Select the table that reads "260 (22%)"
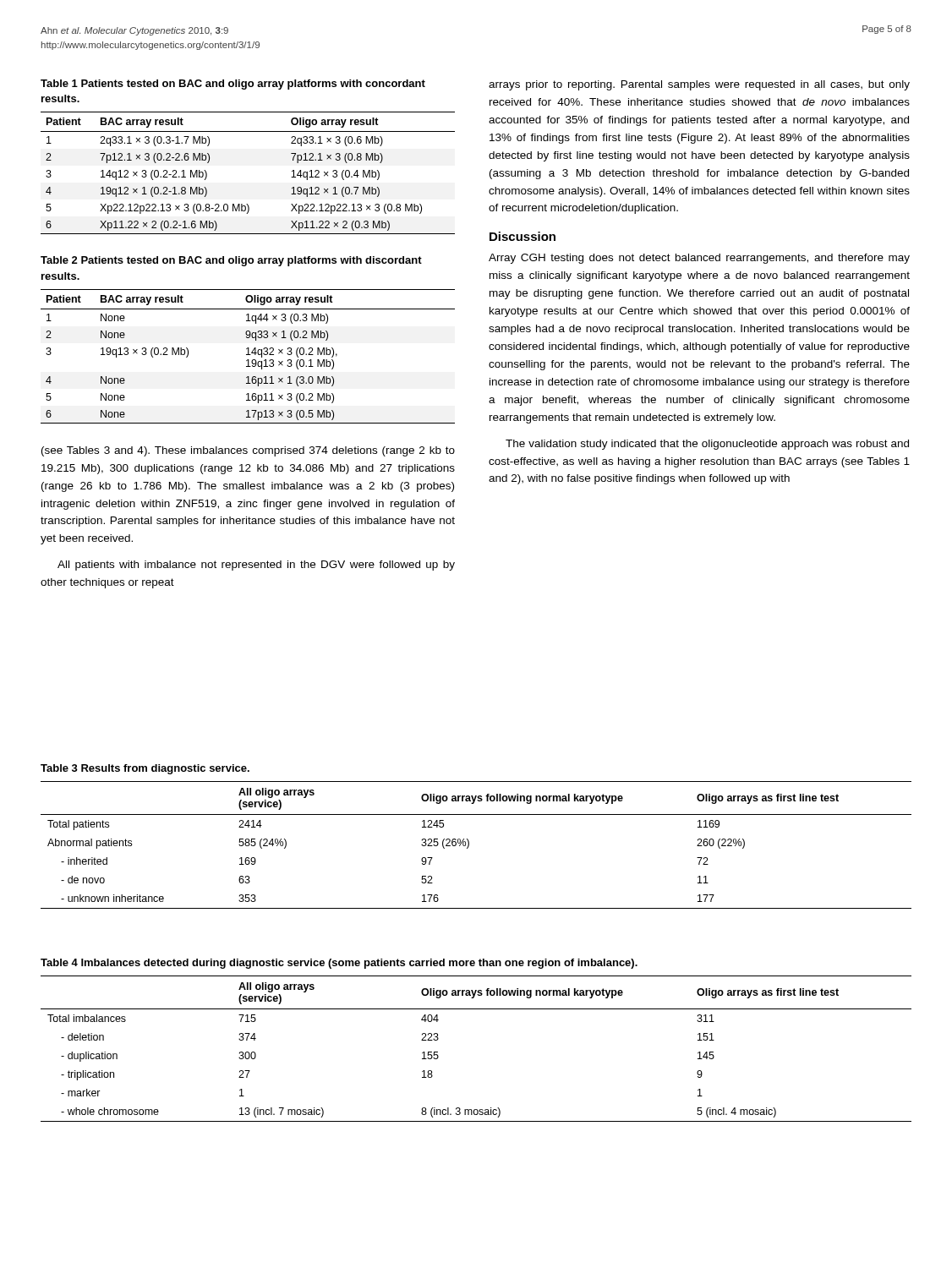This screenshot has height=1268, width=952. click(476, 835)
